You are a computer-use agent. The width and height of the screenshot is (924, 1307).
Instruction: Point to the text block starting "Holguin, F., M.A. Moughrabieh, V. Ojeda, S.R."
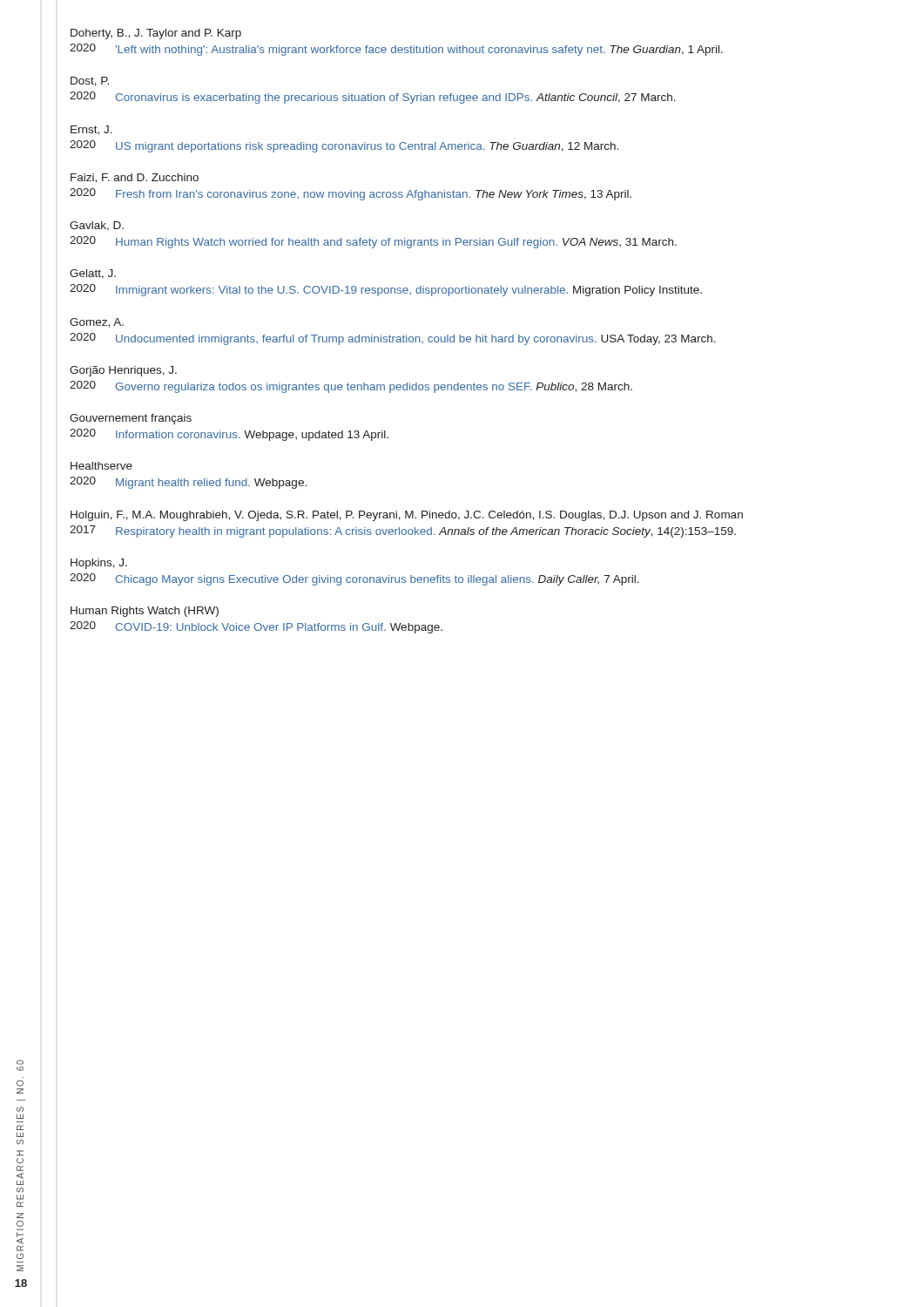(479, 524)
